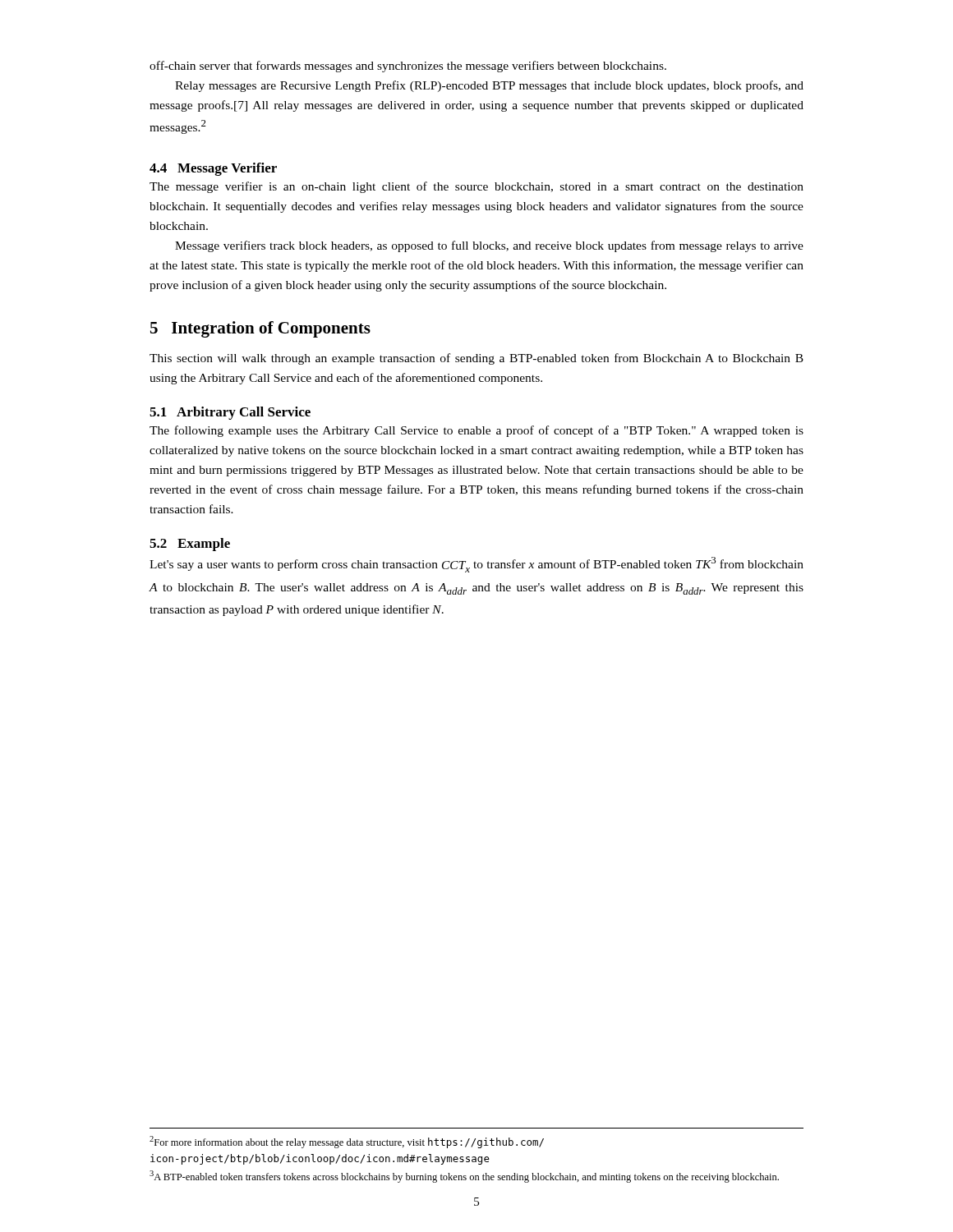Screen dimensions: 1232x953
Task: Find the element starting "5 Integration of"
Action: tap(260, 329)
